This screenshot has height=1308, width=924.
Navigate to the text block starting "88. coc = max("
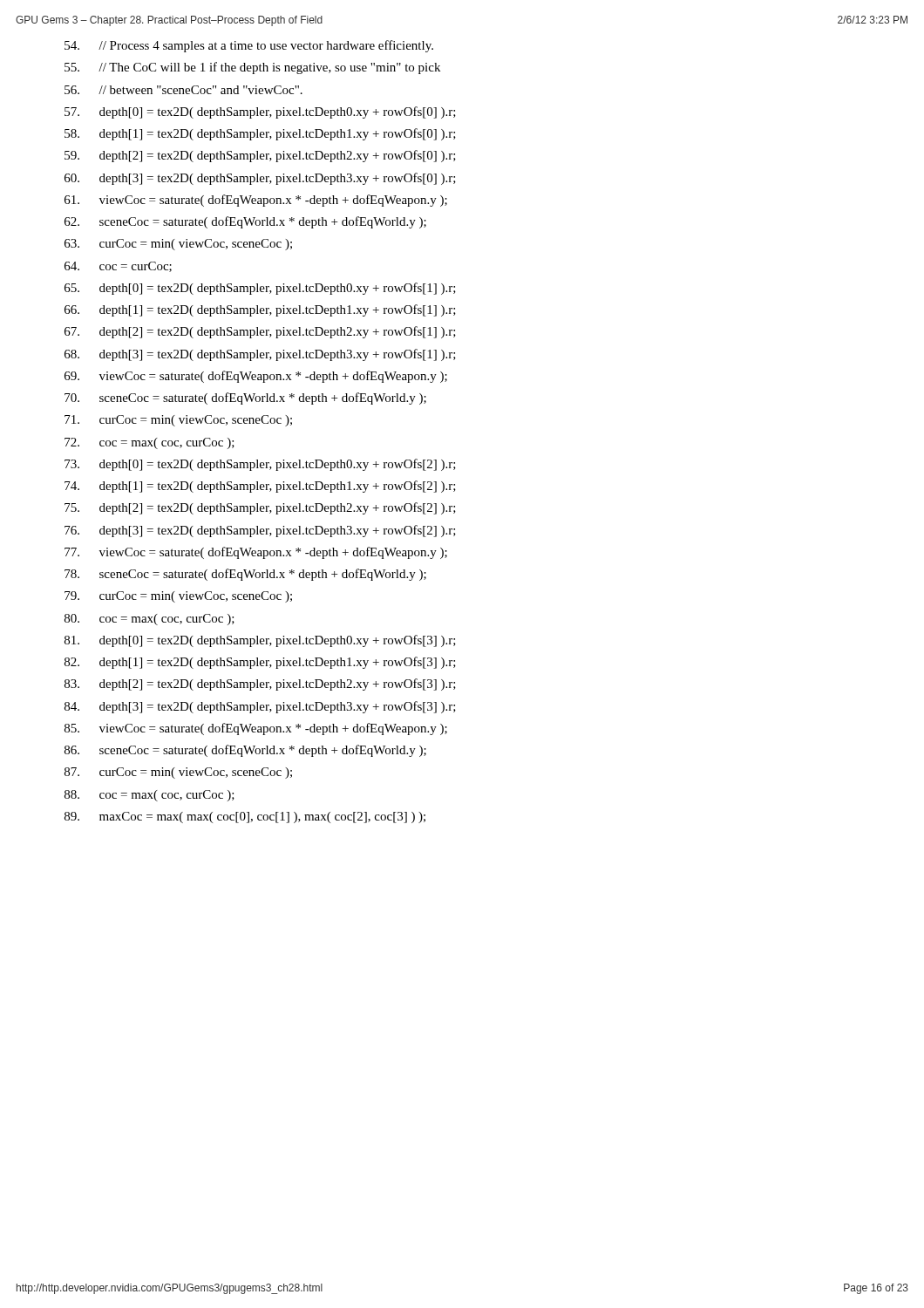[x=139, y=795]
